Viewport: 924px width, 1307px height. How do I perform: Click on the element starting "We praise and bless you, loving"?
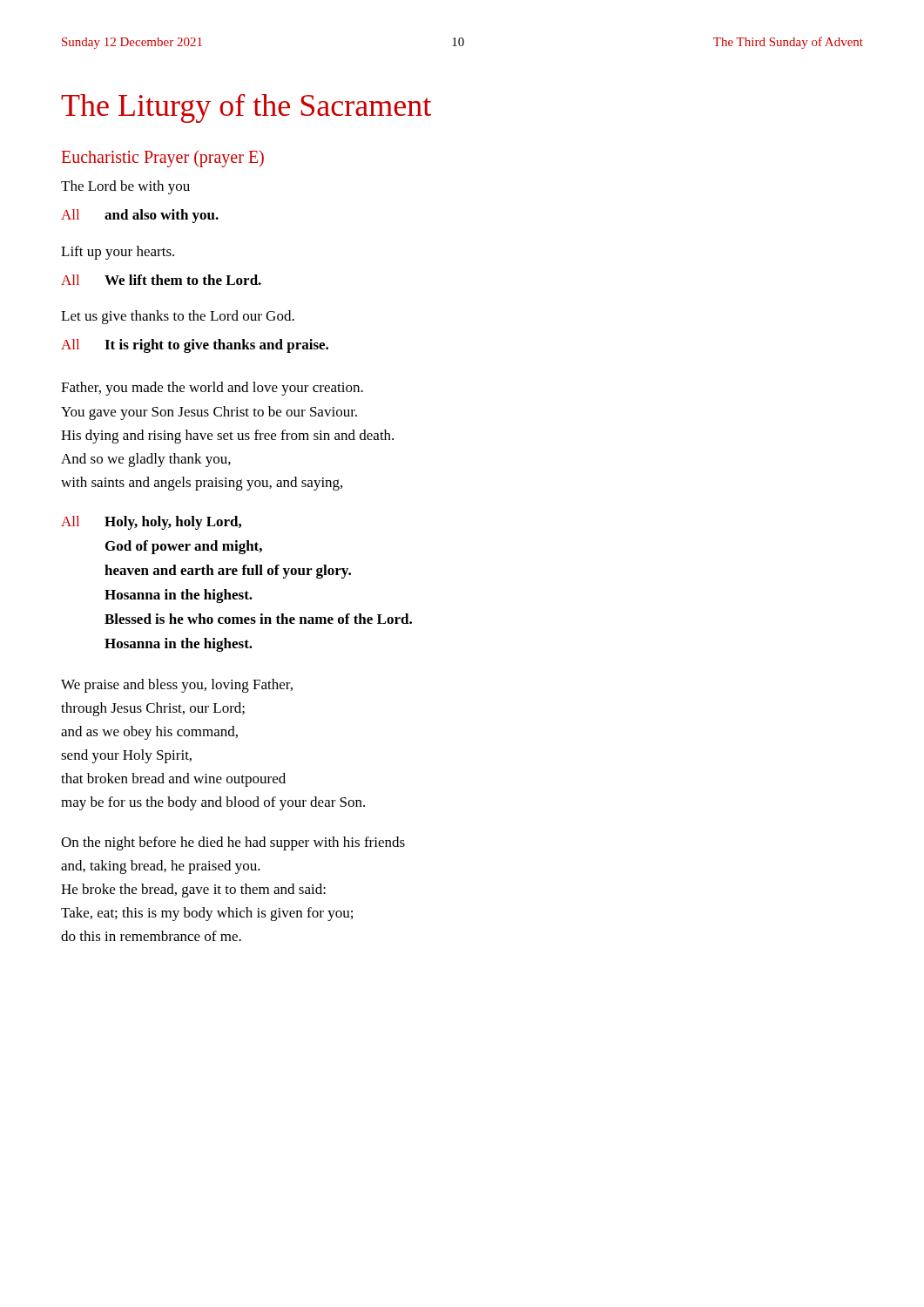click(x=214, y=743)
